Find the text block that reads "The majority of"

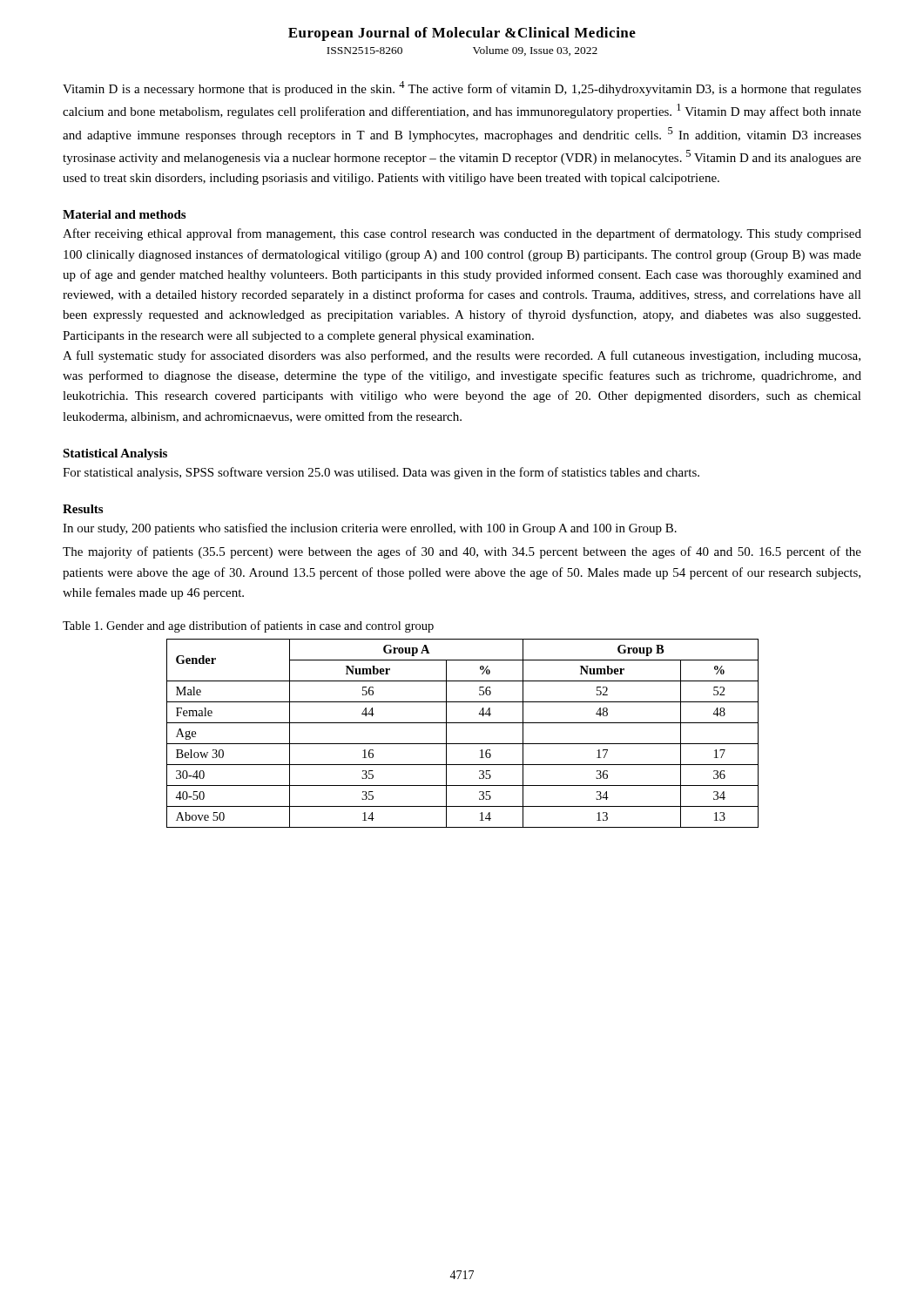coord(462,572)
